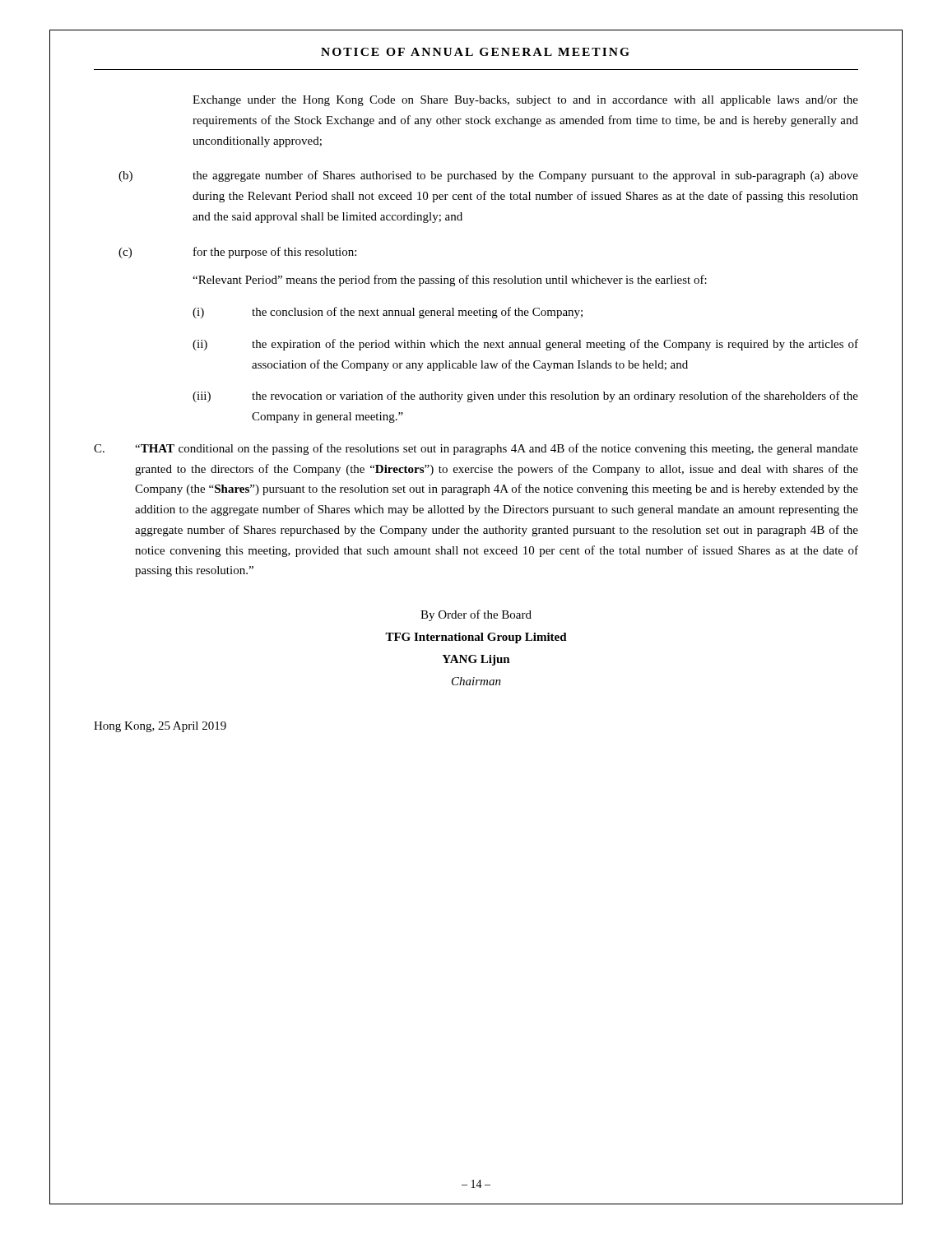Point to the text block starting "Exchange under the Hong Kong Code"
952x1234 pixels.
(525, 120)
